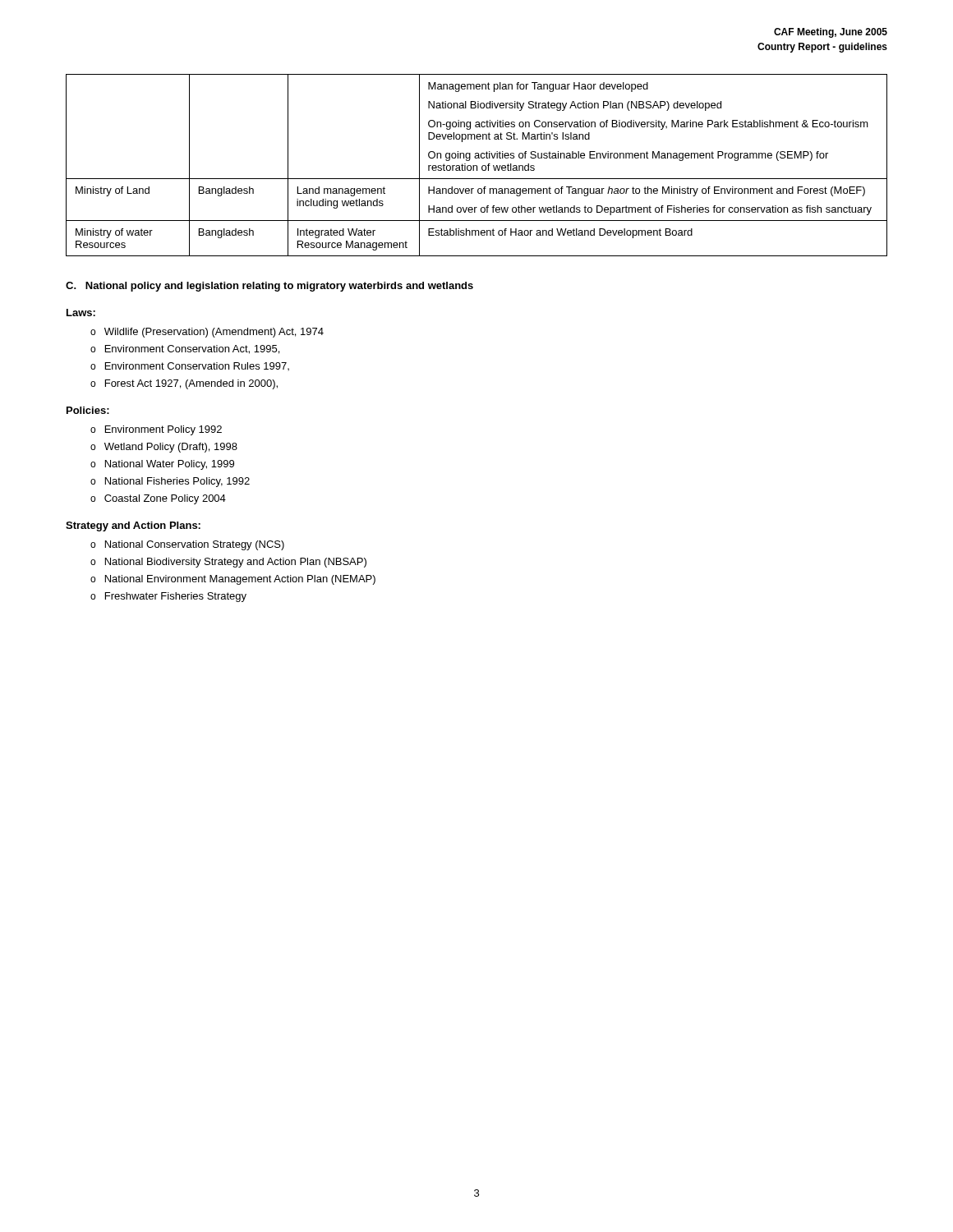Screen dimensions: 1232x953
Task: Click on the list item that reads "o Forest Act 1927,"
Action: point(185,383)
